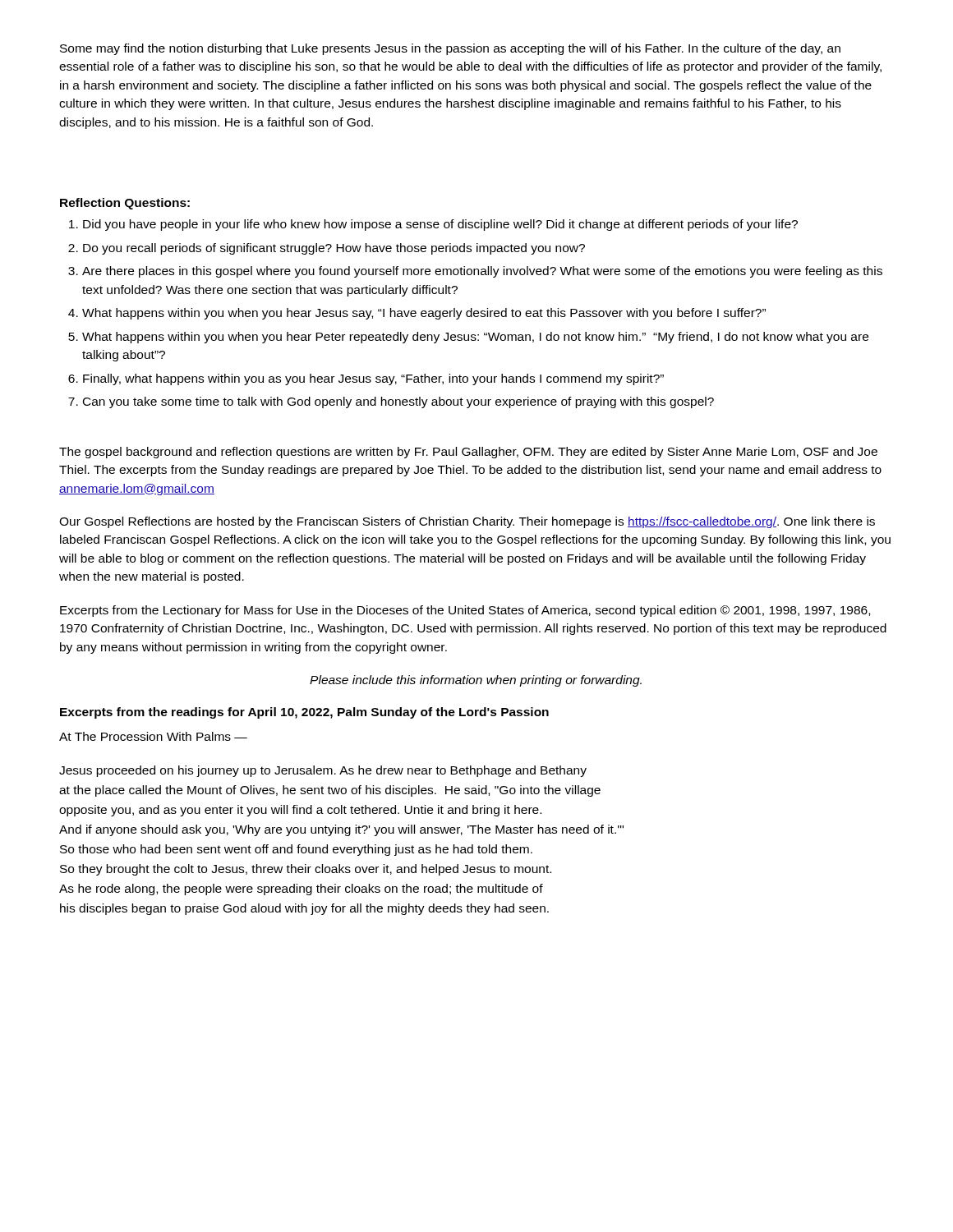The width and height of the screenshot is (953, 1232).
Task: Point to the text starting "At The Procession With Palms —"
Action: 153,736
